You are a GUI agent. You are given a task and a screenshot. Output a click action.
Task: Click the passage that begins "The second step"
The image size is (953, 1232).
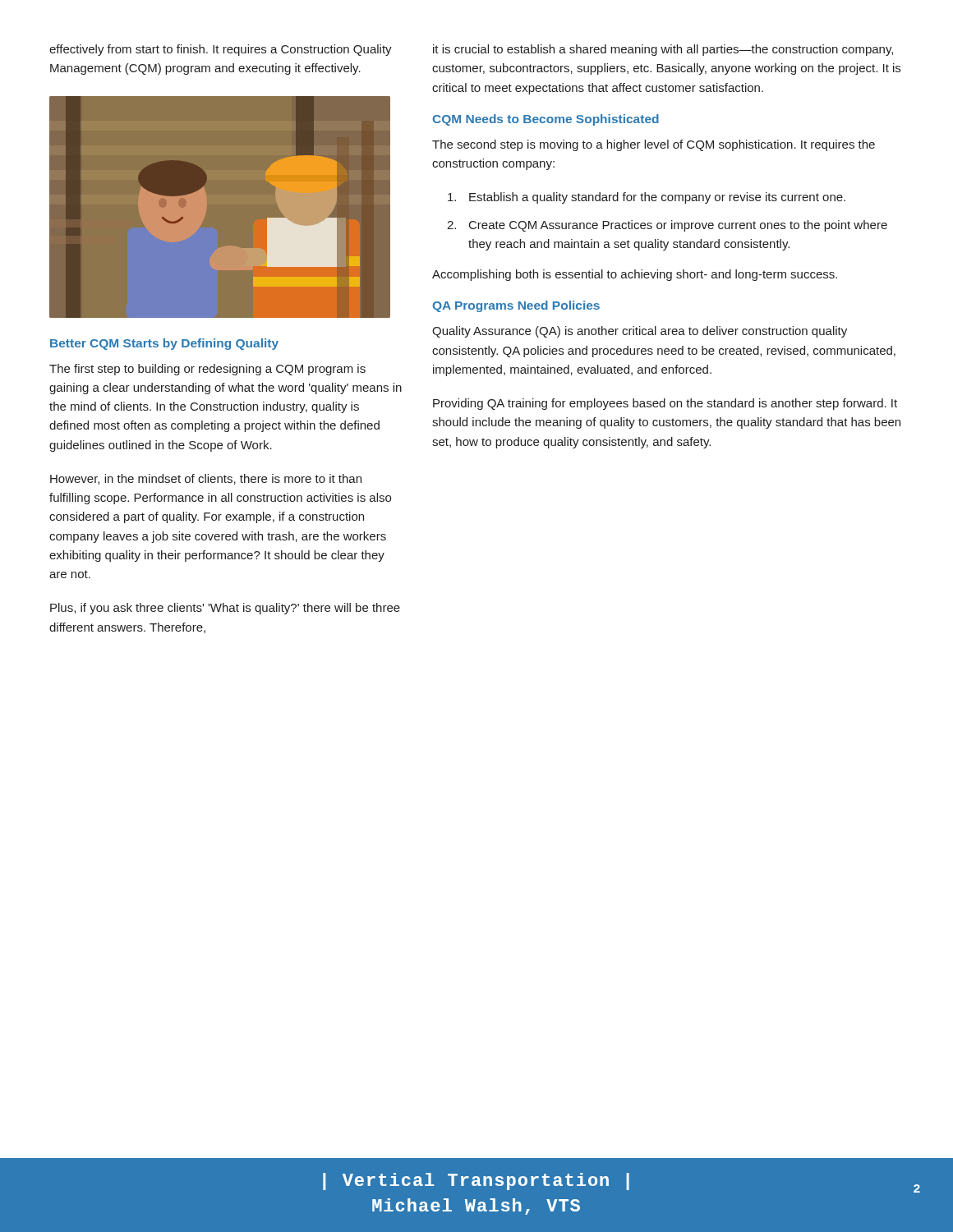(654, 154)
